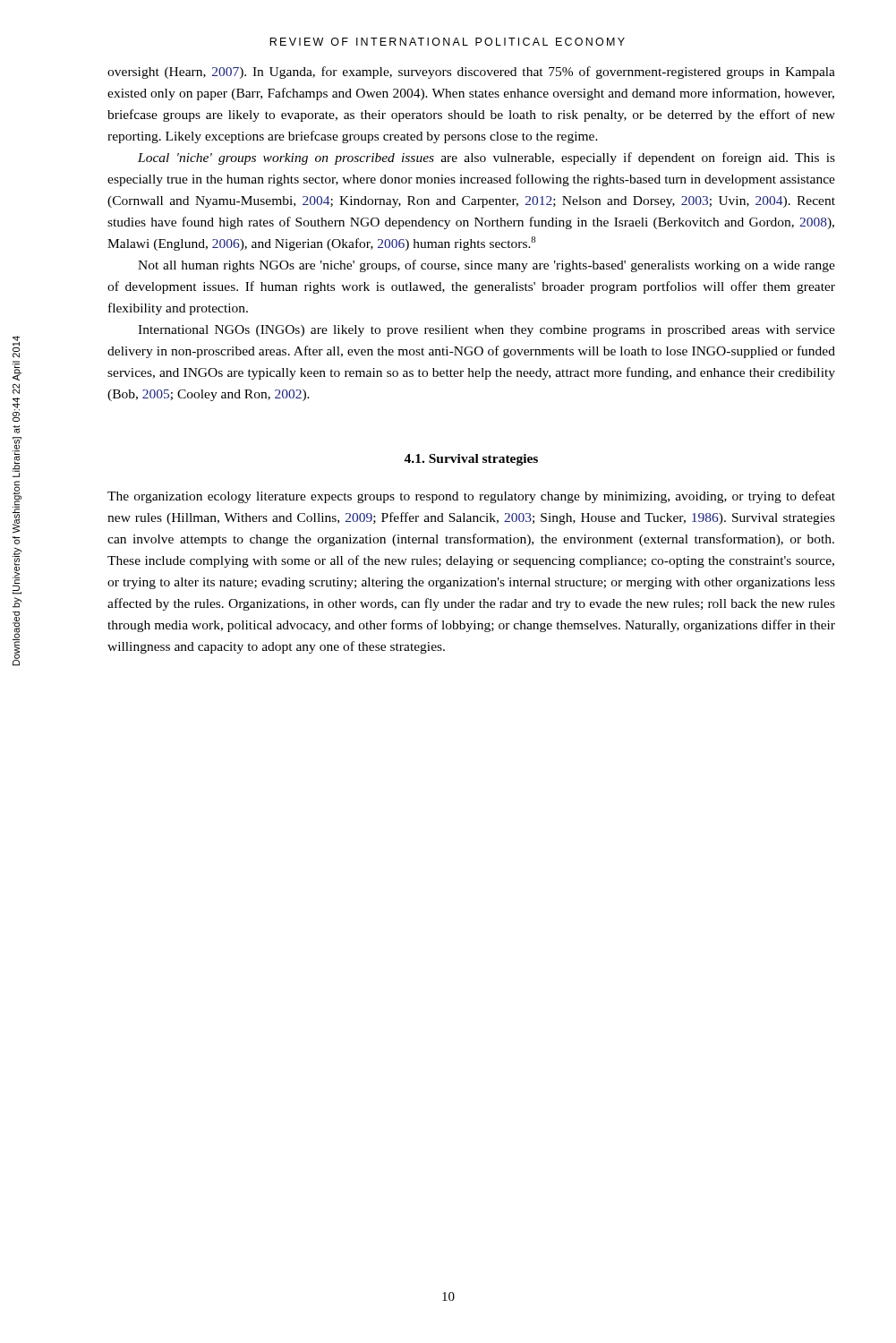Click on the text block starting "oversight (Hearn, 2007). In Uganda, for"
896x1343 pixels.
[471, 103]
